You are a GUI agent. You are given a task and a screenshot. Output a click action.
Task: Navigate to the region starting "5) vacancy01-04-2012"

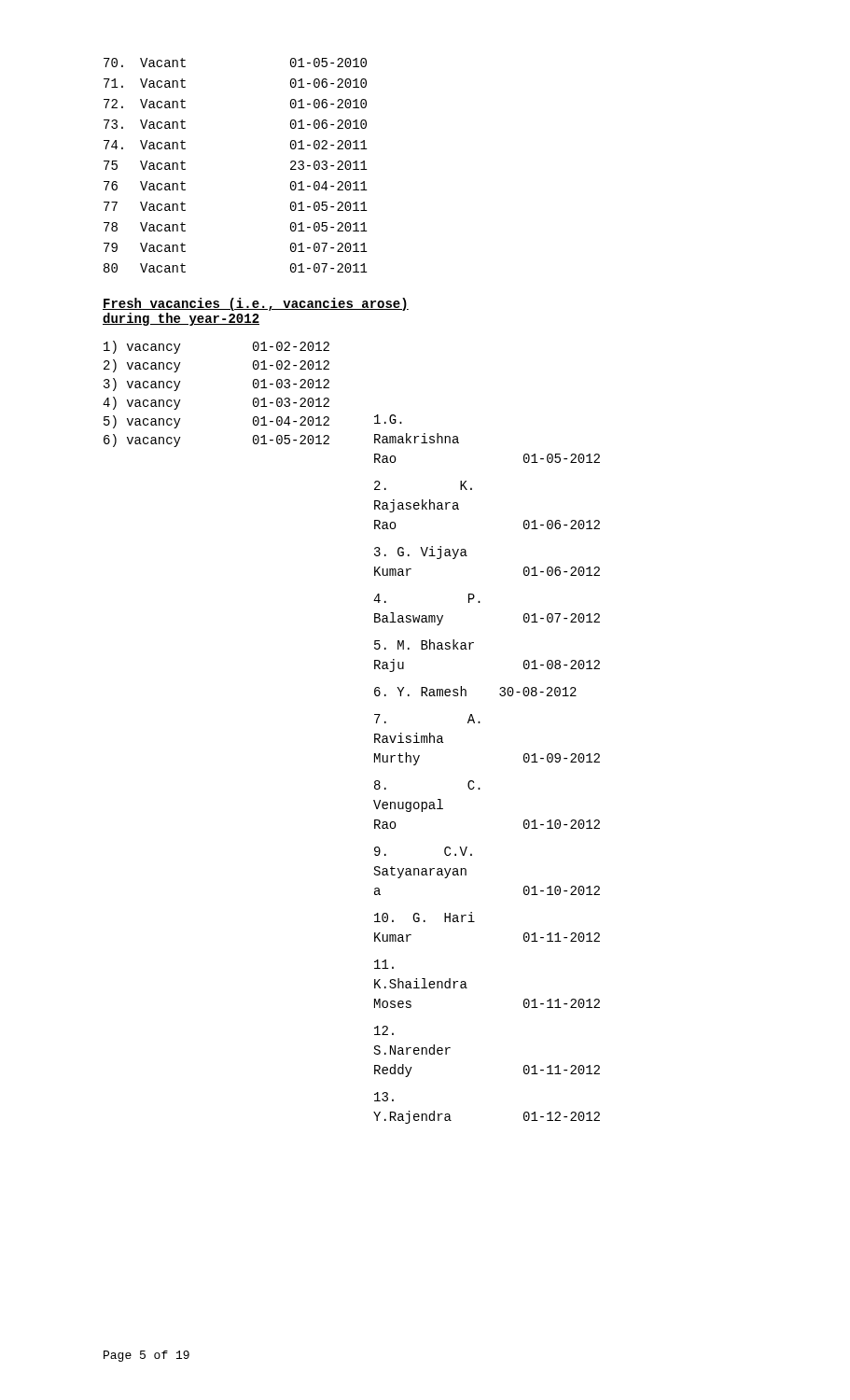(x=144, y=421)
